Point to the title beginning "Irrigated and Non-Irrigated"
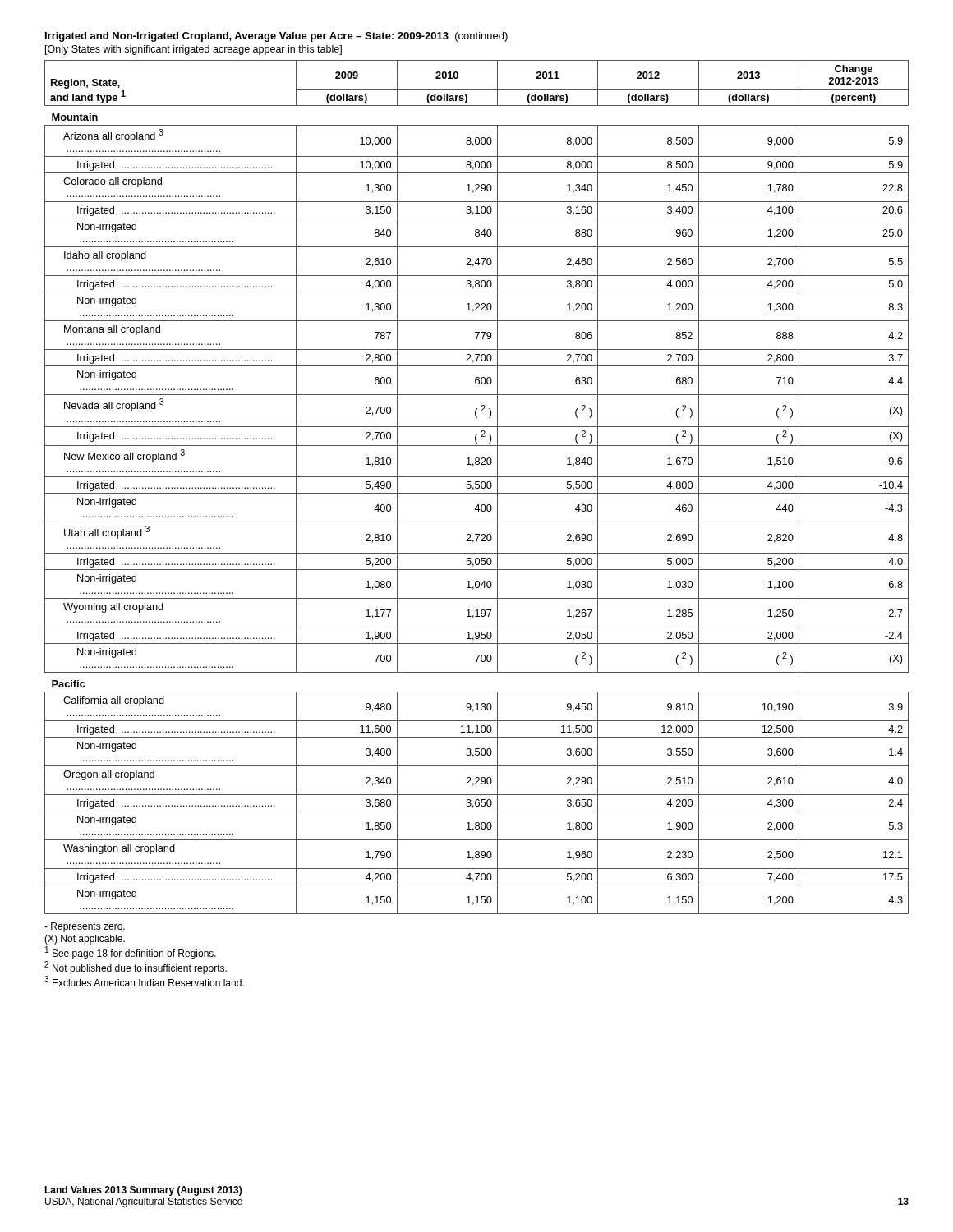This screenshot has height=1232, width=953. pos(276,36)
